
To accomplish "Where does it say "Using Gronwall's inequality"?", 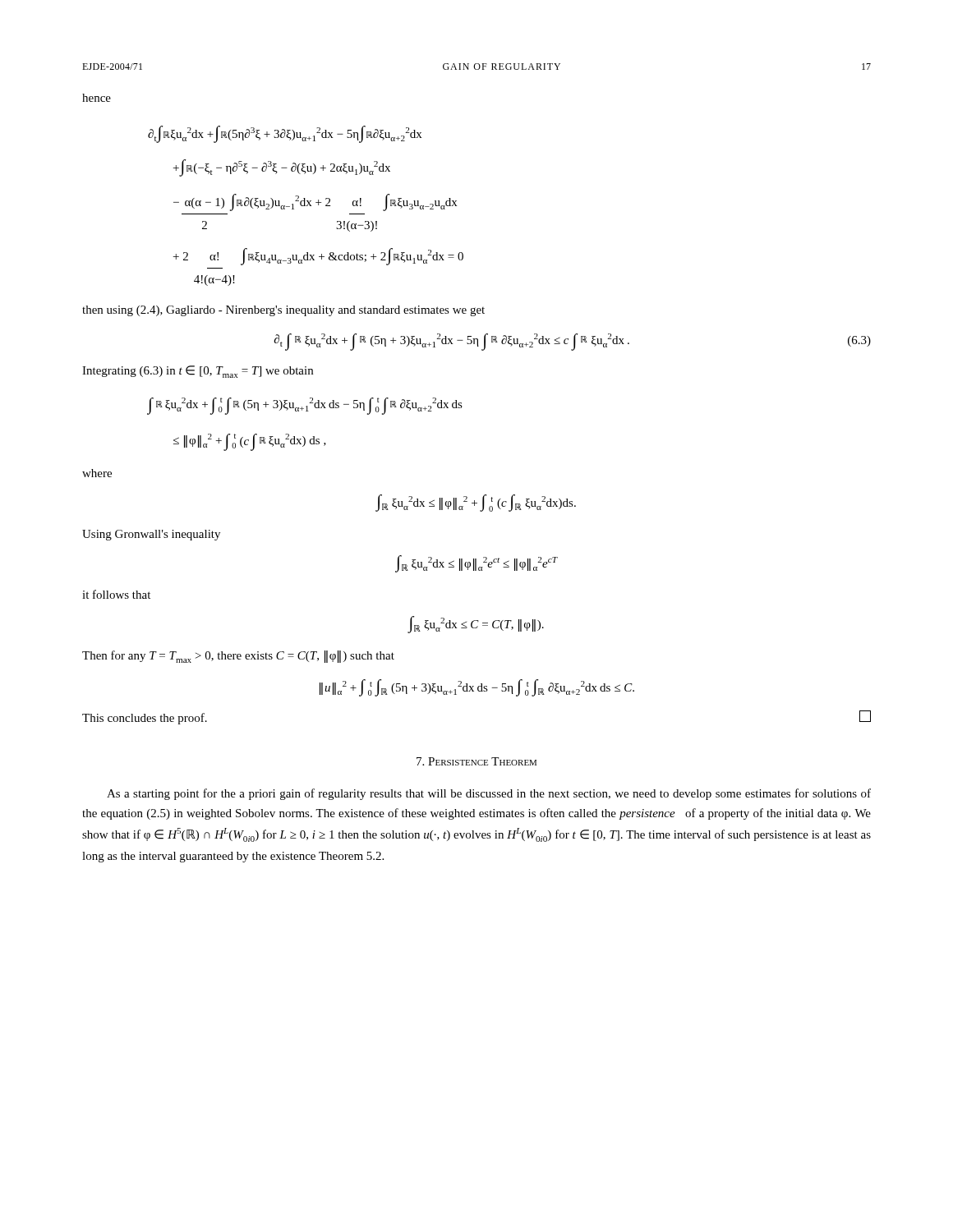I will 151,534.
